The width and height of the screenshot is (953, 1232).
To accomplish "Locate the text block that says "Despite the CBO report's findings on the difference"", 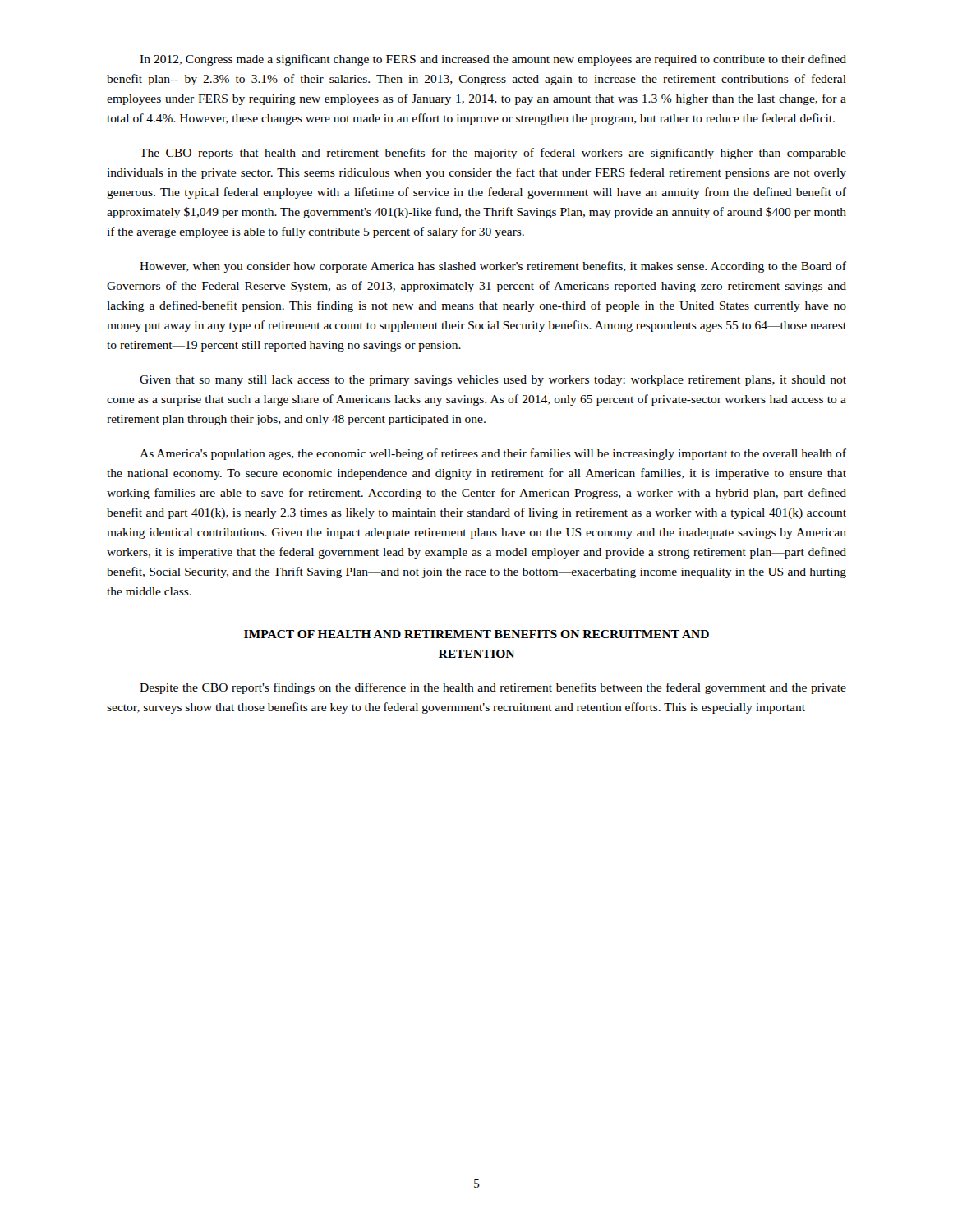I will (476, 697).
